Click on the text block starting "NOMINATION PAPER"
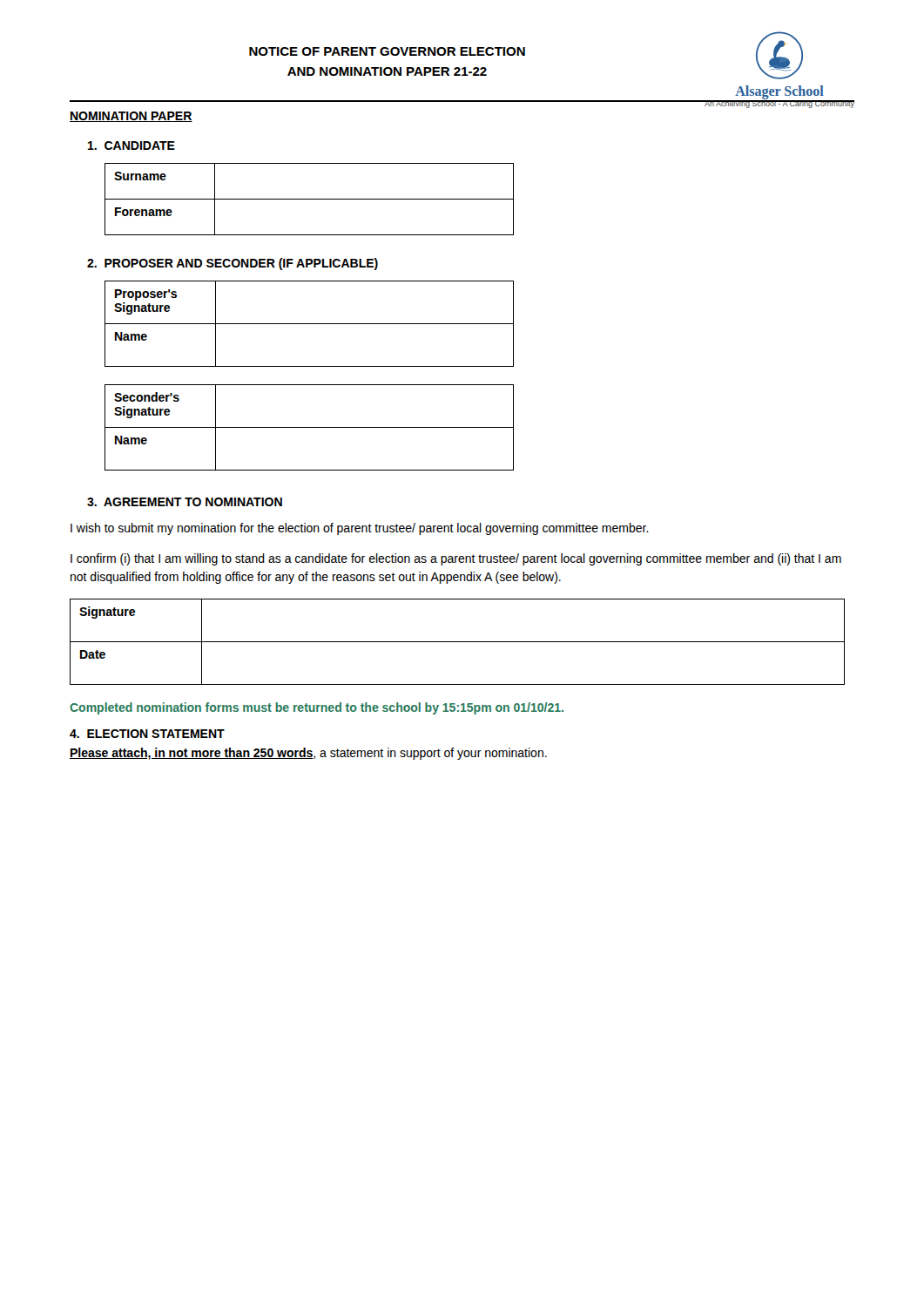Screen dimensions: 1307x924 pyautogui.click(x=131, y=116)
